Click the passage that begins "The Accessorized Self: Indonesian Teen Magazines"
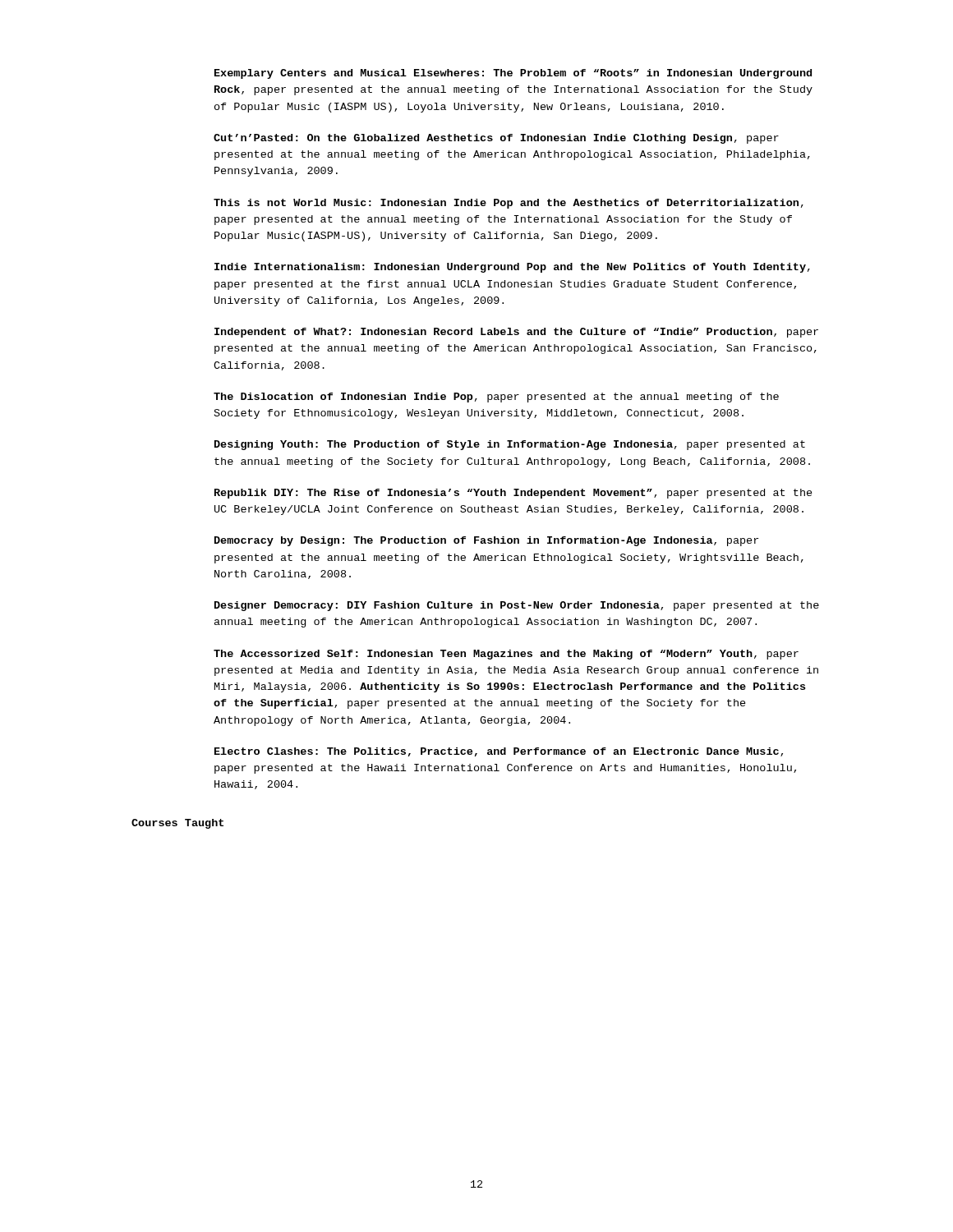This screenshot has width=953, height=1232. [x=516, y=687]
